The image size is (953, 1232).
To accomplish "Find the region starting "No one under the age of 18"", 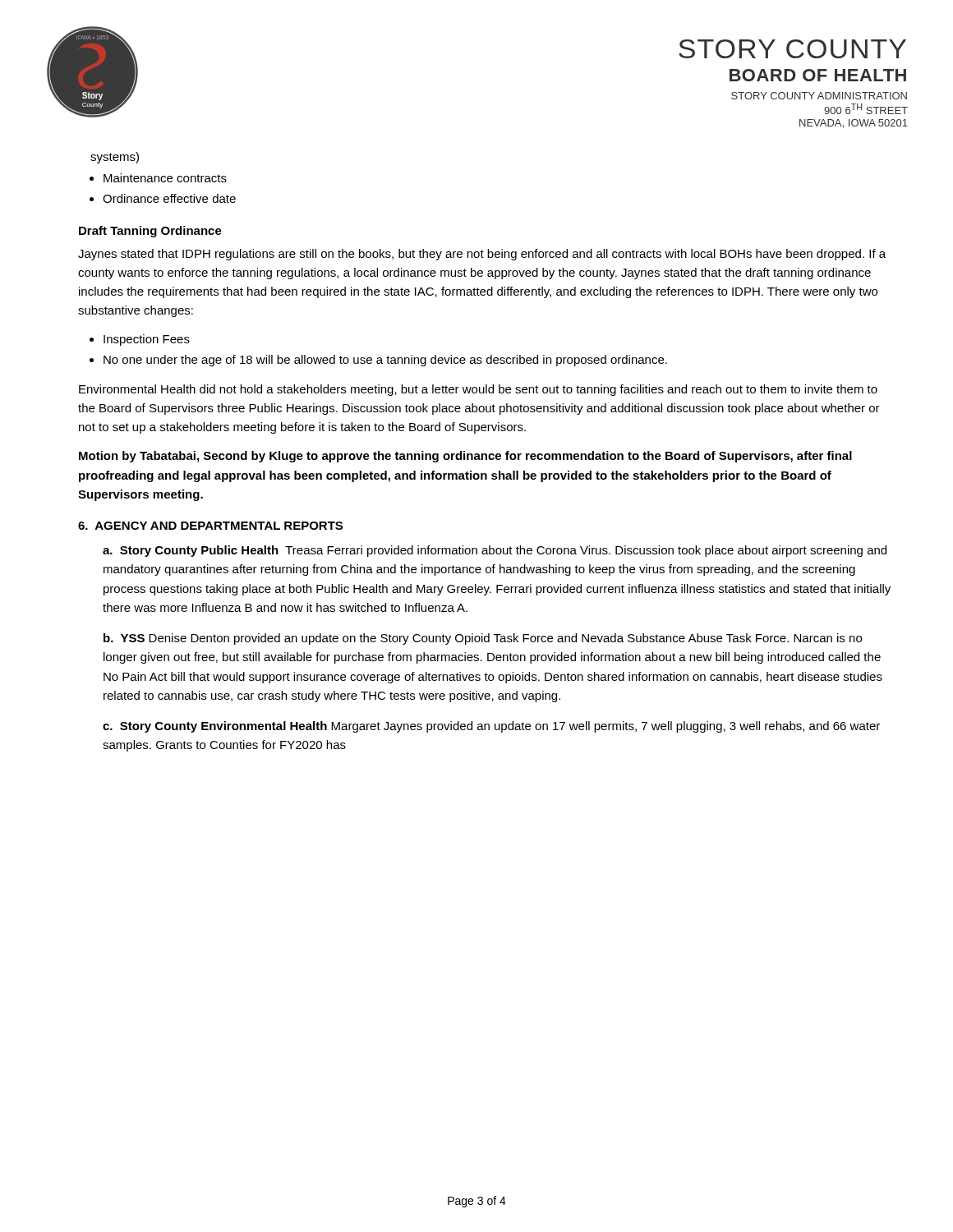I will click(385, 359).
